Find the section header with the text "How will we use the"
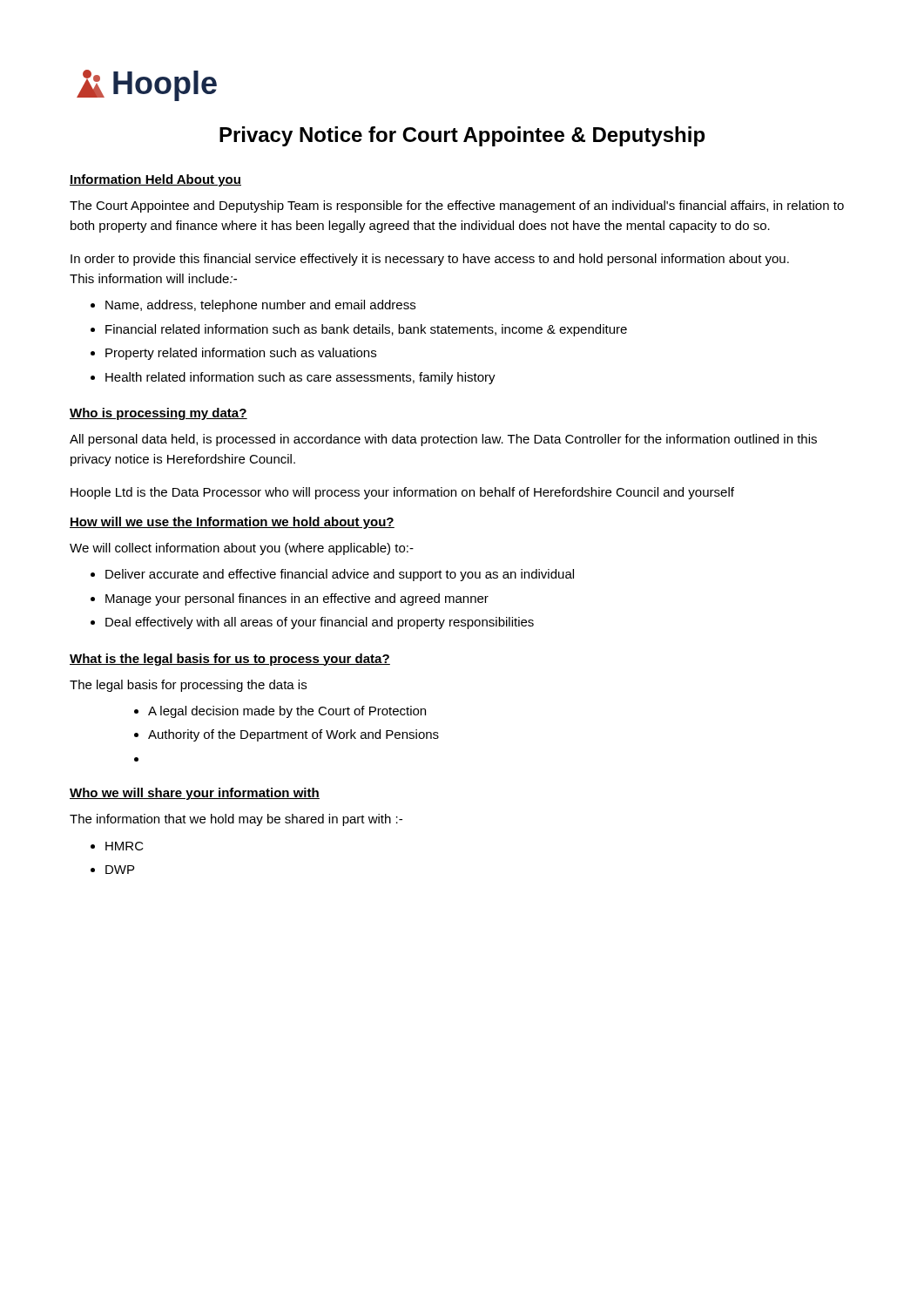 (232, 521)
